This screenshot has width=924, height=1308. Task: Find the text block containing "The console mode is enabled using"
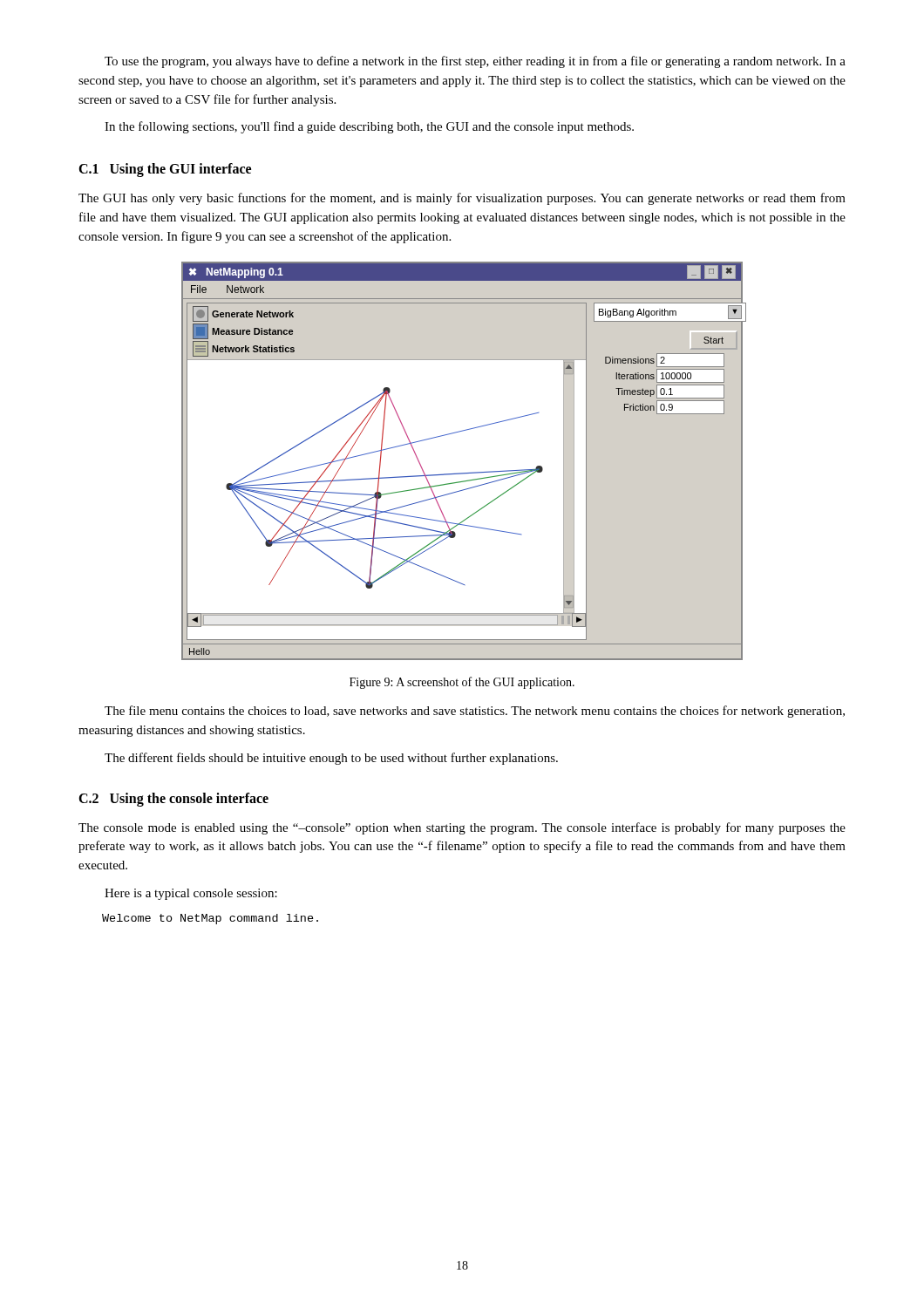[x=462, y=846]
